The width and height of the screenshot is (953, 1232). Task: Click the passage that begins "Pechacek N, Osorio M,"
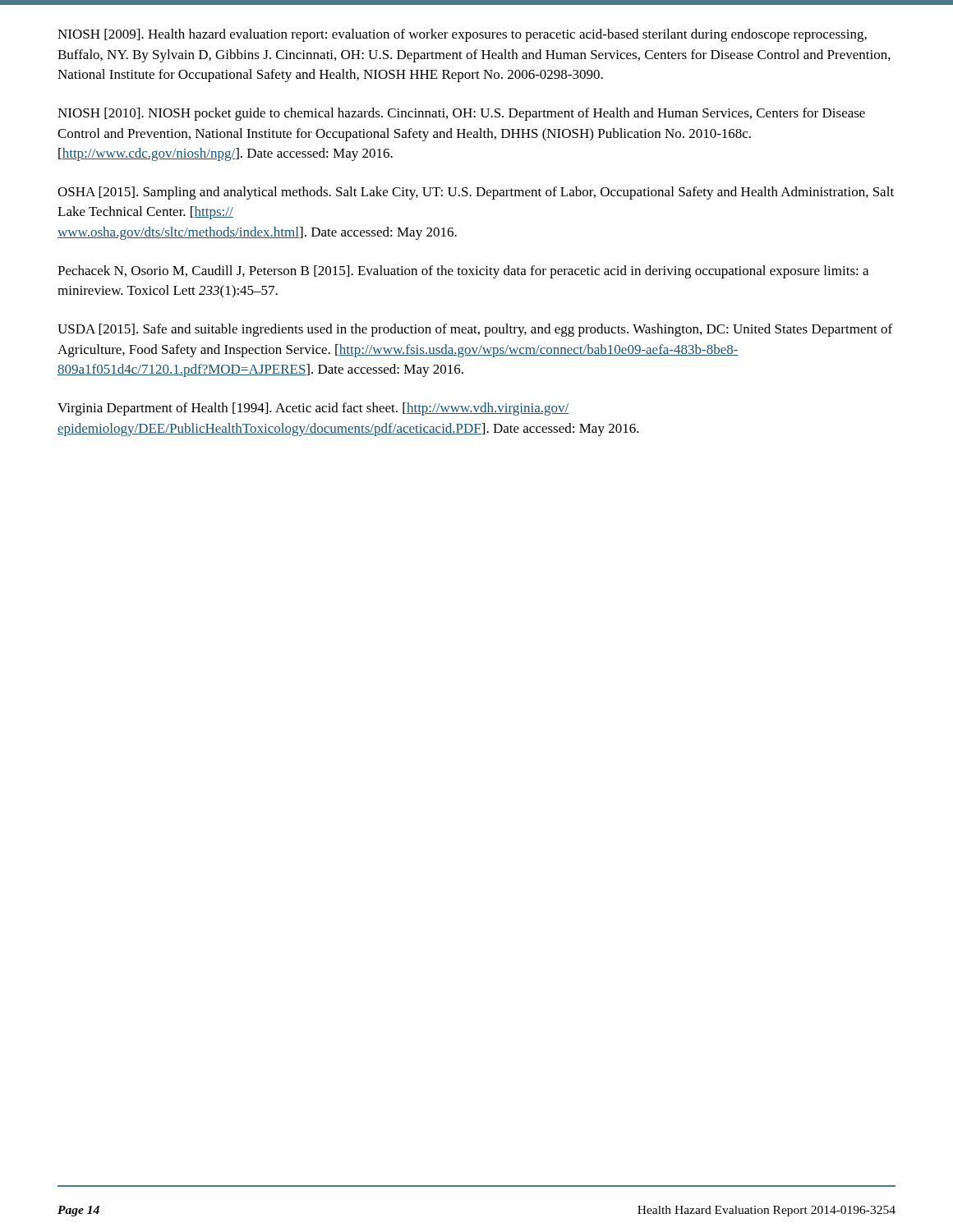pyautogui.click(x=476, y=281)
